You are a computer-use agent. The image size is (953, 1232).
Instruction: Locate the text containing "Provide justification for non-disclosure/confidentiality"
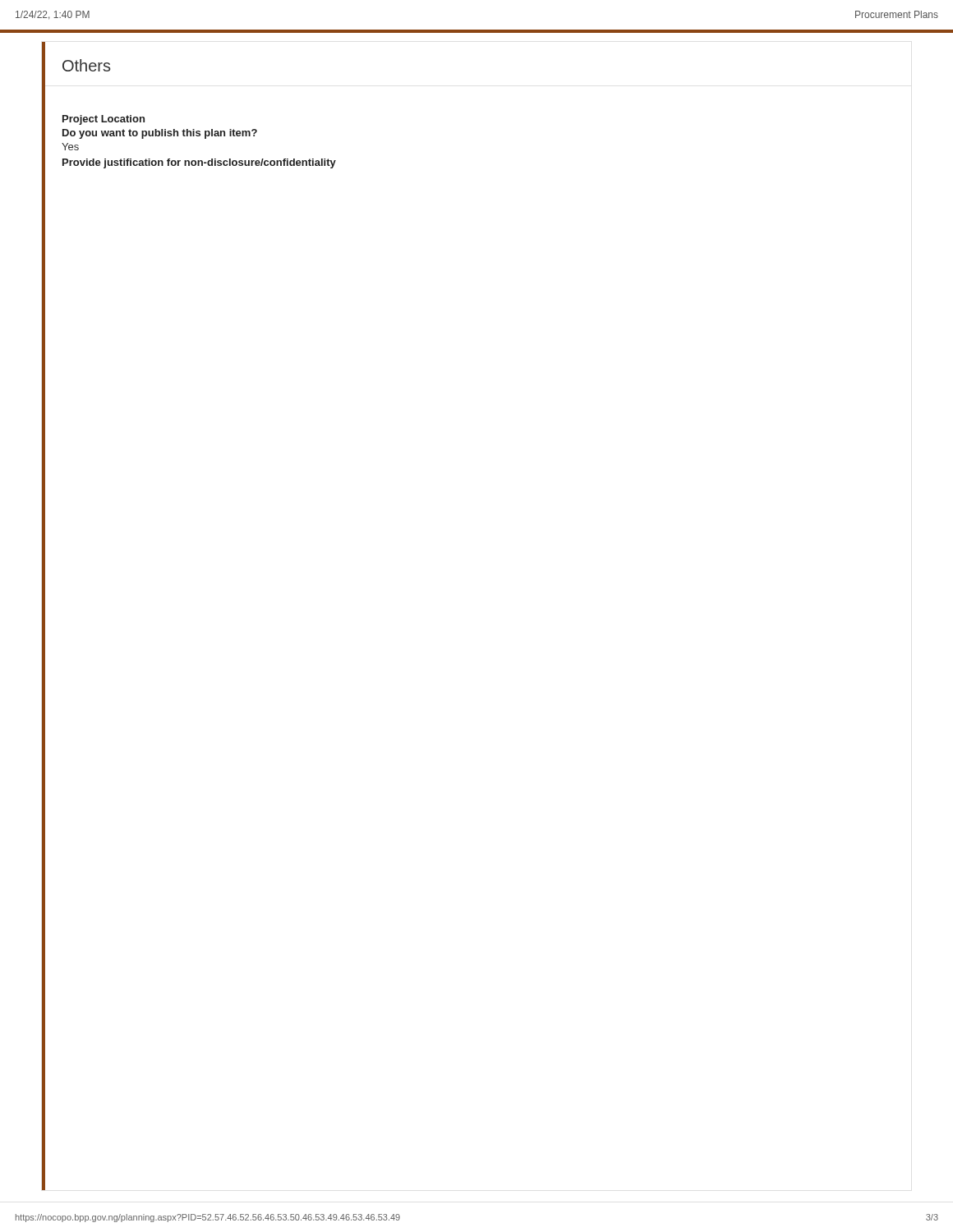click(199, 163)
